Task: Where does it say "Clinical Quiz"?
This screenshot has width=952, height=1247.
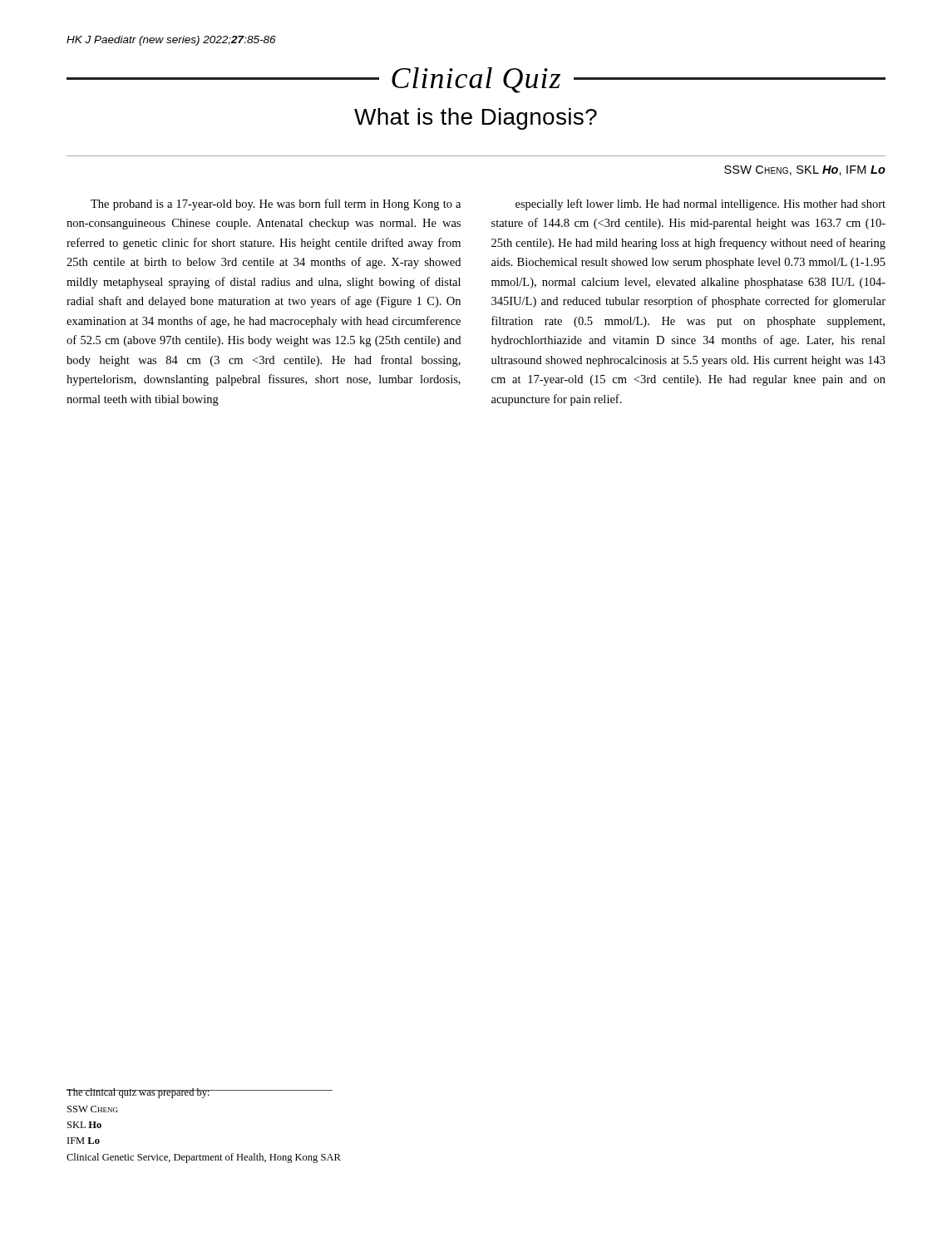Action: (x=476, y=78)
